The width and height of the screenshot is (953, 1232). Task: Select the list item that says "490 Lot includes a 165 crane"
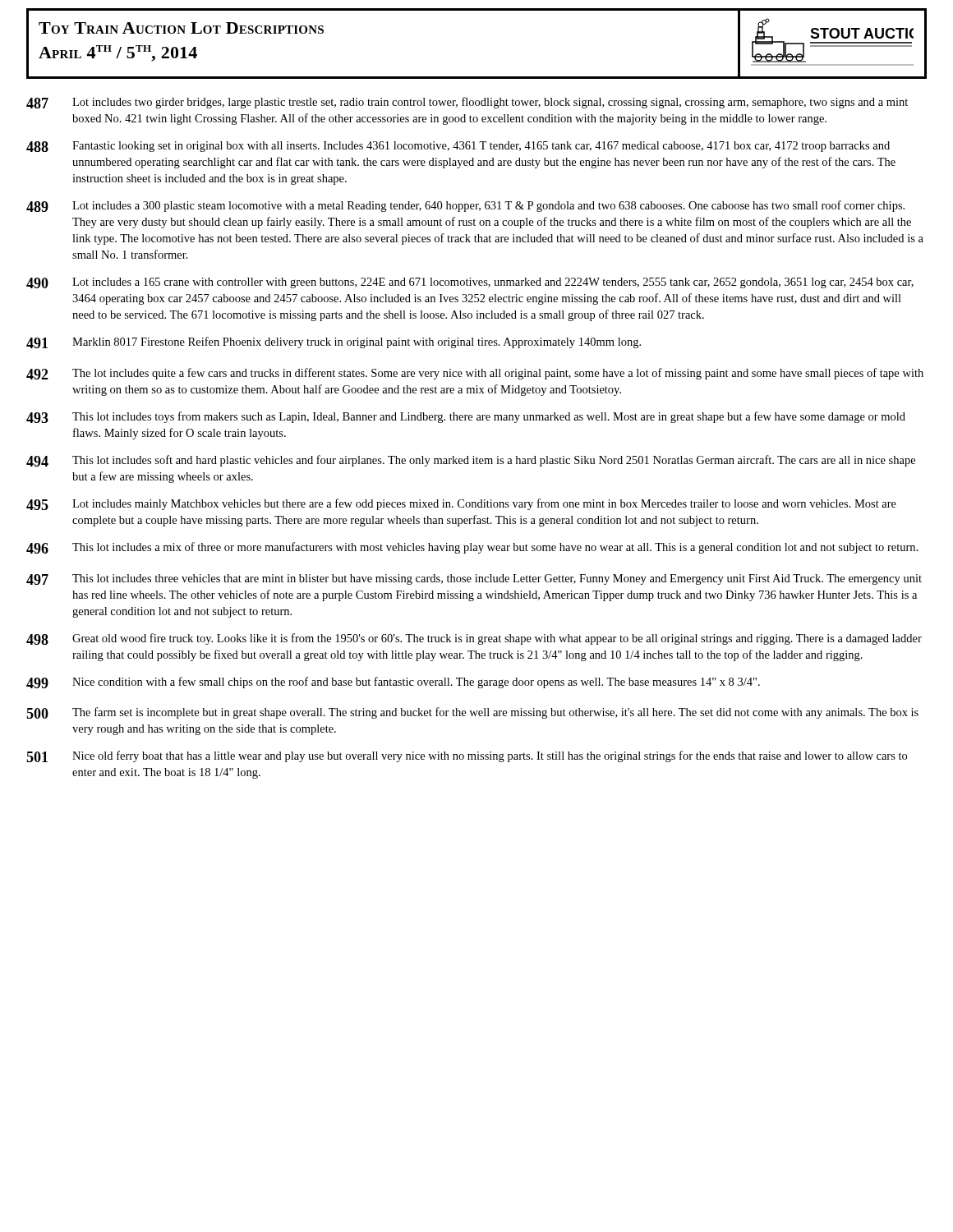coord(476,298)
